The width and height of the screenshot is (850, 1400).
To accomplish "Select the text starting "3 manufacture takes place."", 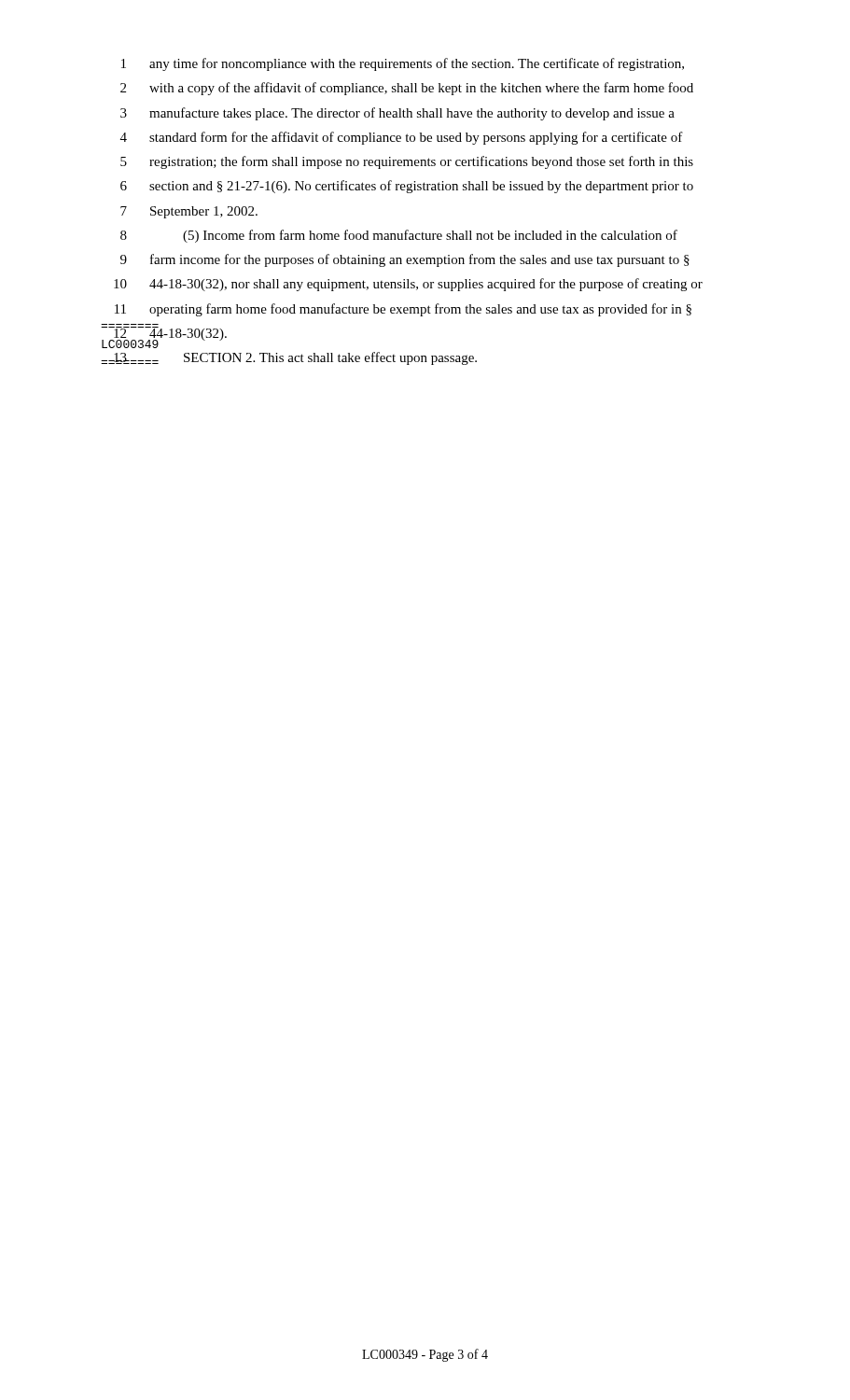I will 388,113.
